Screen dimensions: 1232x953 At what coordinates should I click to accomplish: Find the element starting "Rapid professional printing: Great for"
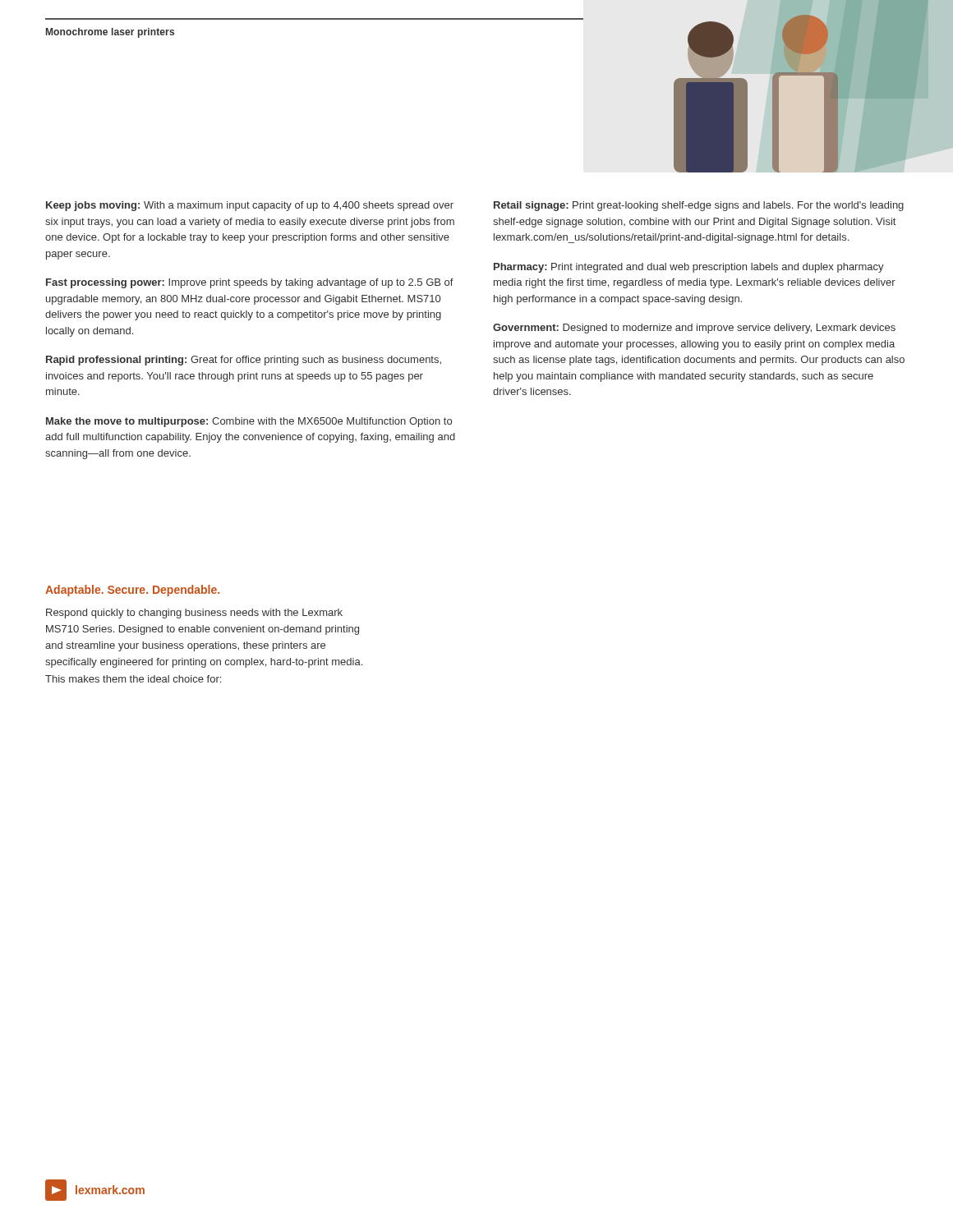point(244,375)
